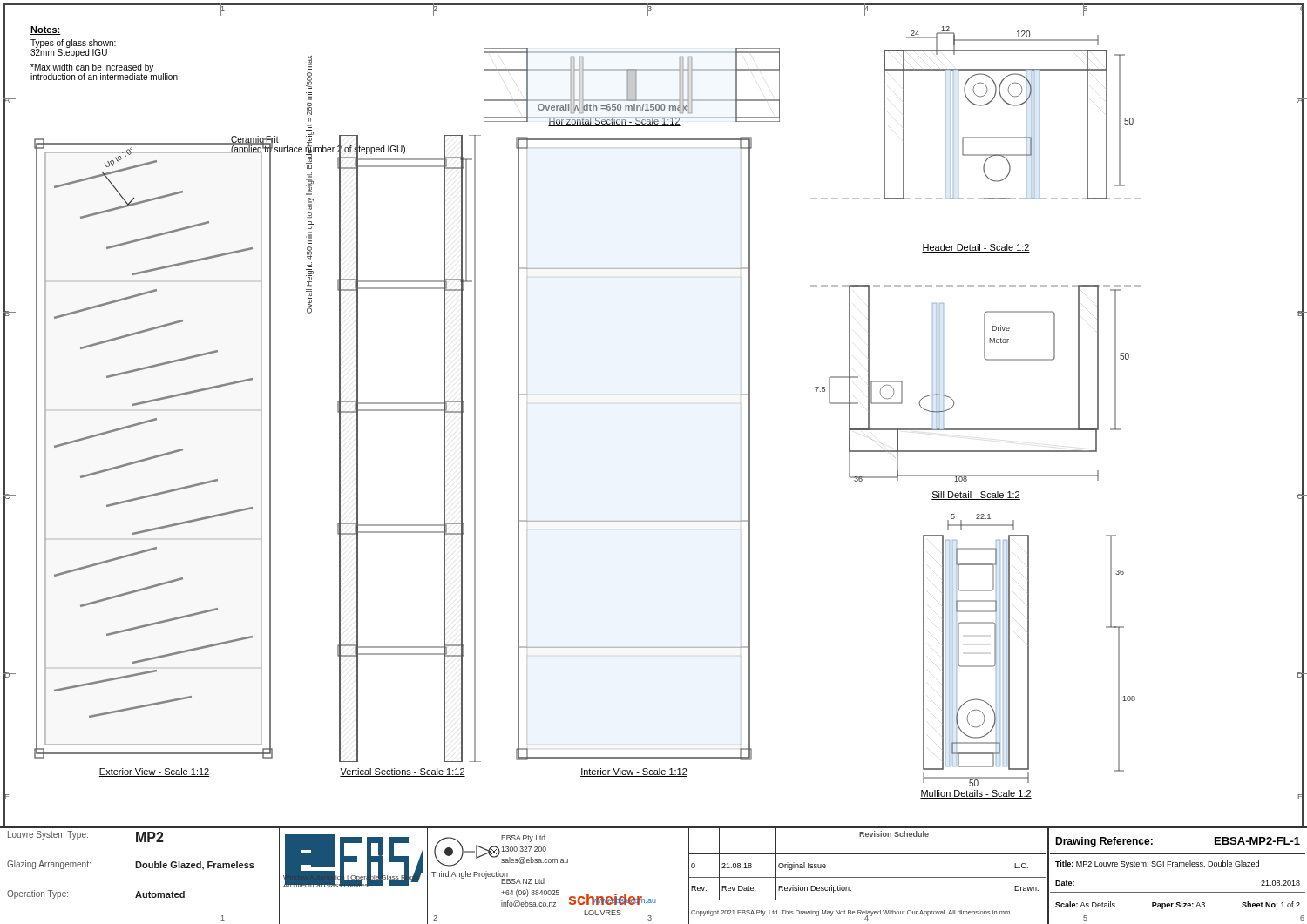Locate the text block that reads "Title: MP2 Louvre System: SGI"
This screenshot has height=924, width=1307.
coord(1157,863)
